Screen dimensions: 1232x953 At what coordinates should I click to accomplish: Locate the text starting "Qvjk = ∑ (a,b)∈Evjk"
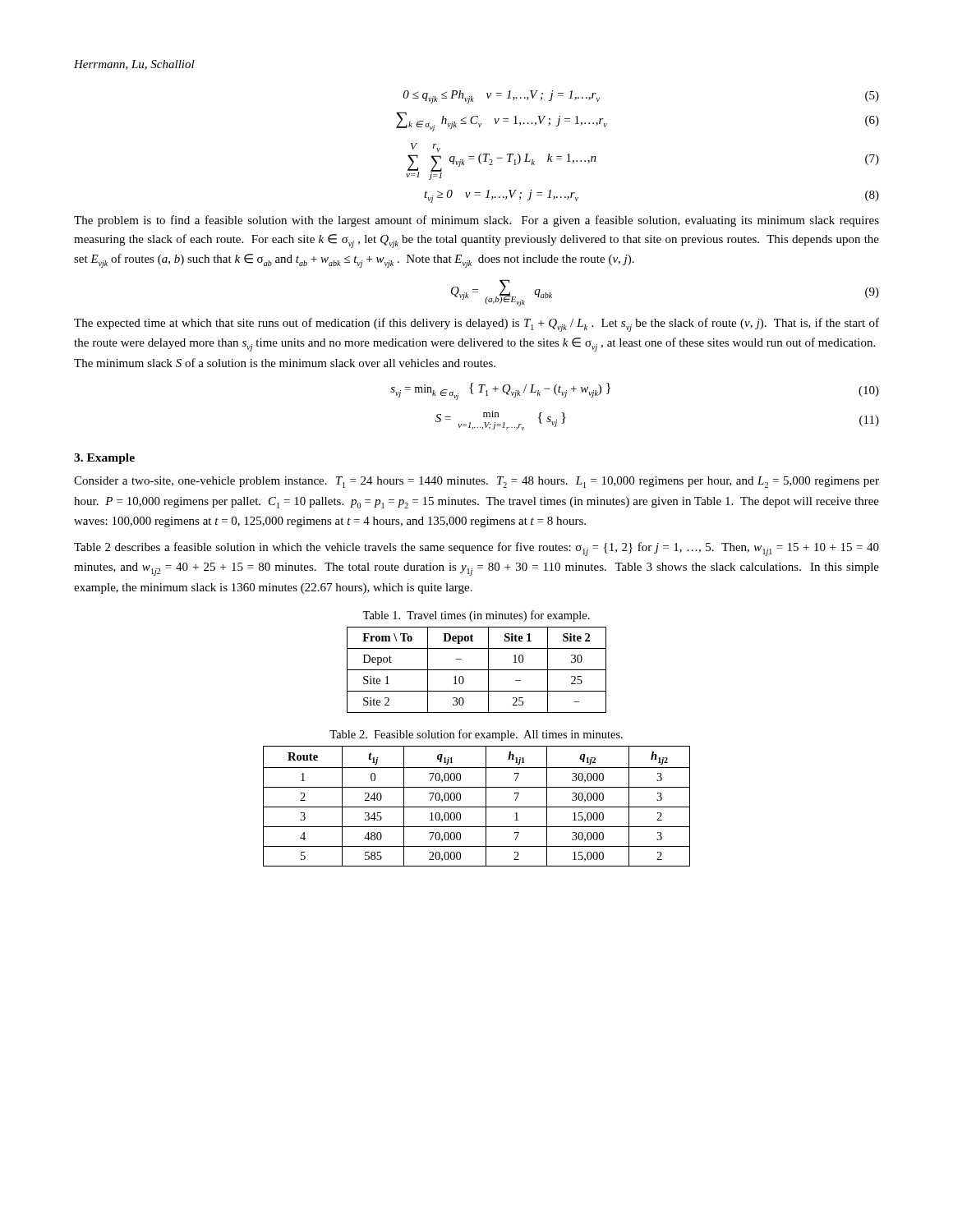click(522, 292)
